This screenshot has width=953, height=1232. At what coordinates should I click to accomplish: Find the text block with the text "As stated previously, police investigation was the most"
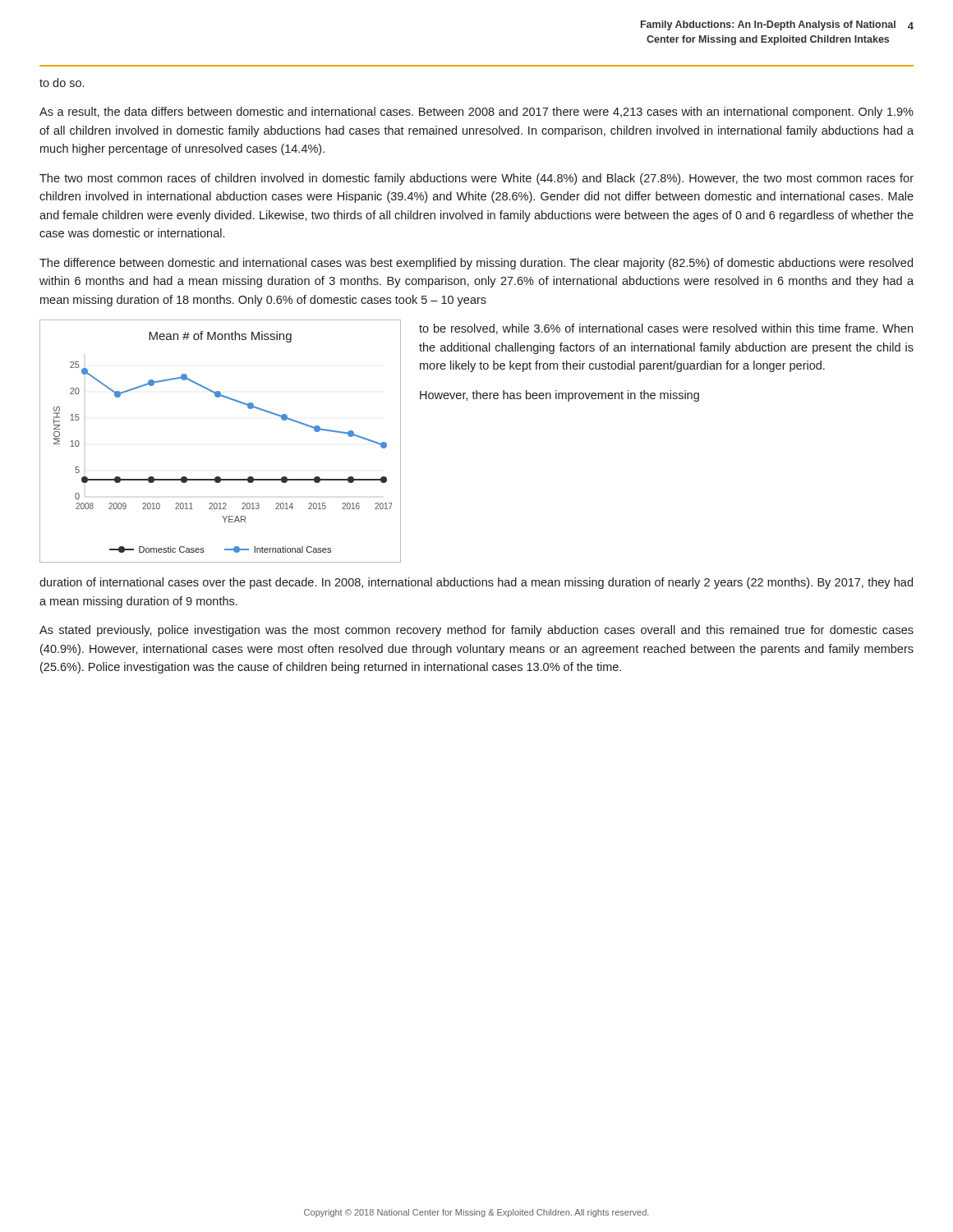tap(476, 649)
